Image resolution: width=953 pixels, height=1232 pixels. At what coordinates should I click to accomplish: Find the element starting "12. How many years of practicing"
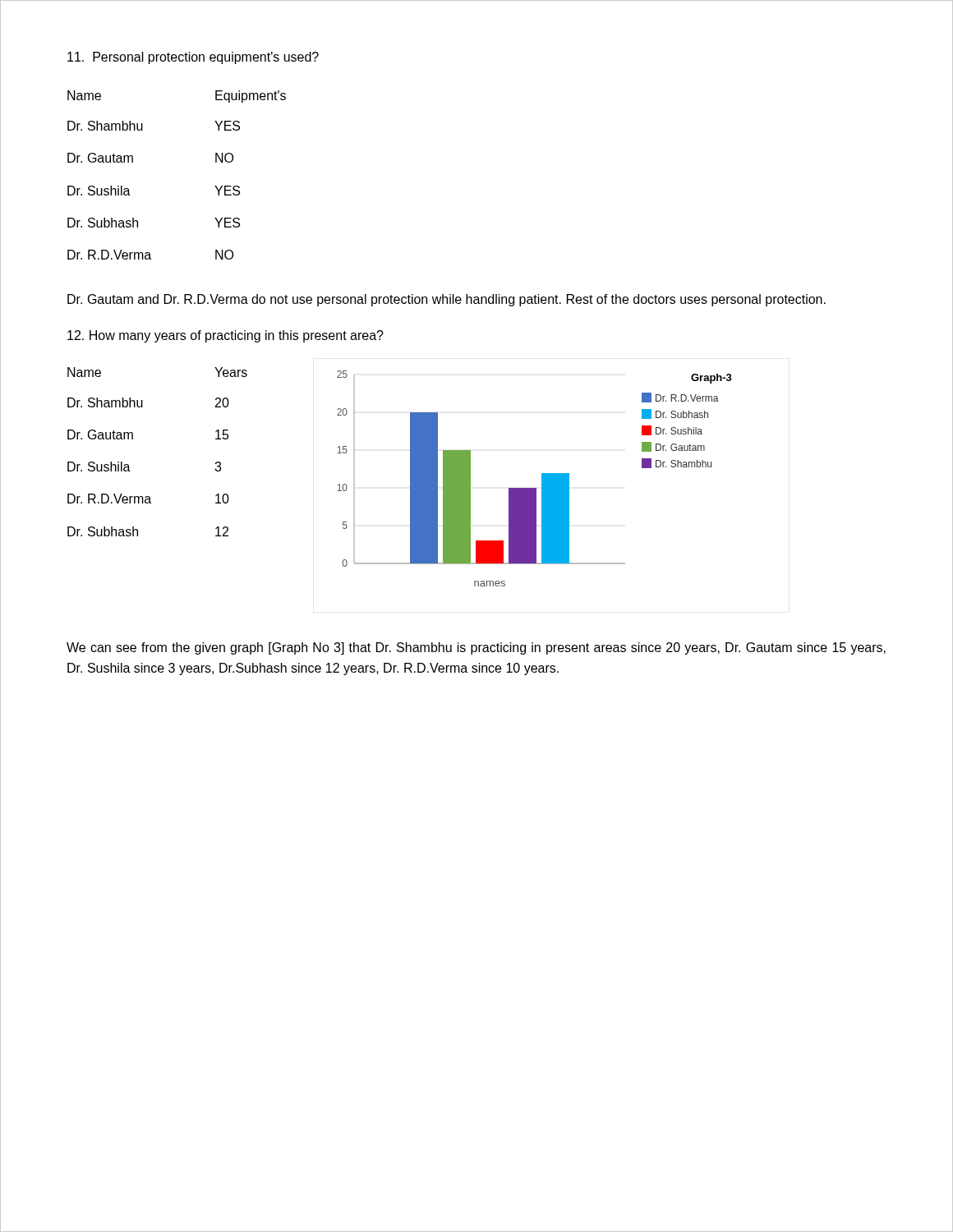coord(225,335)
